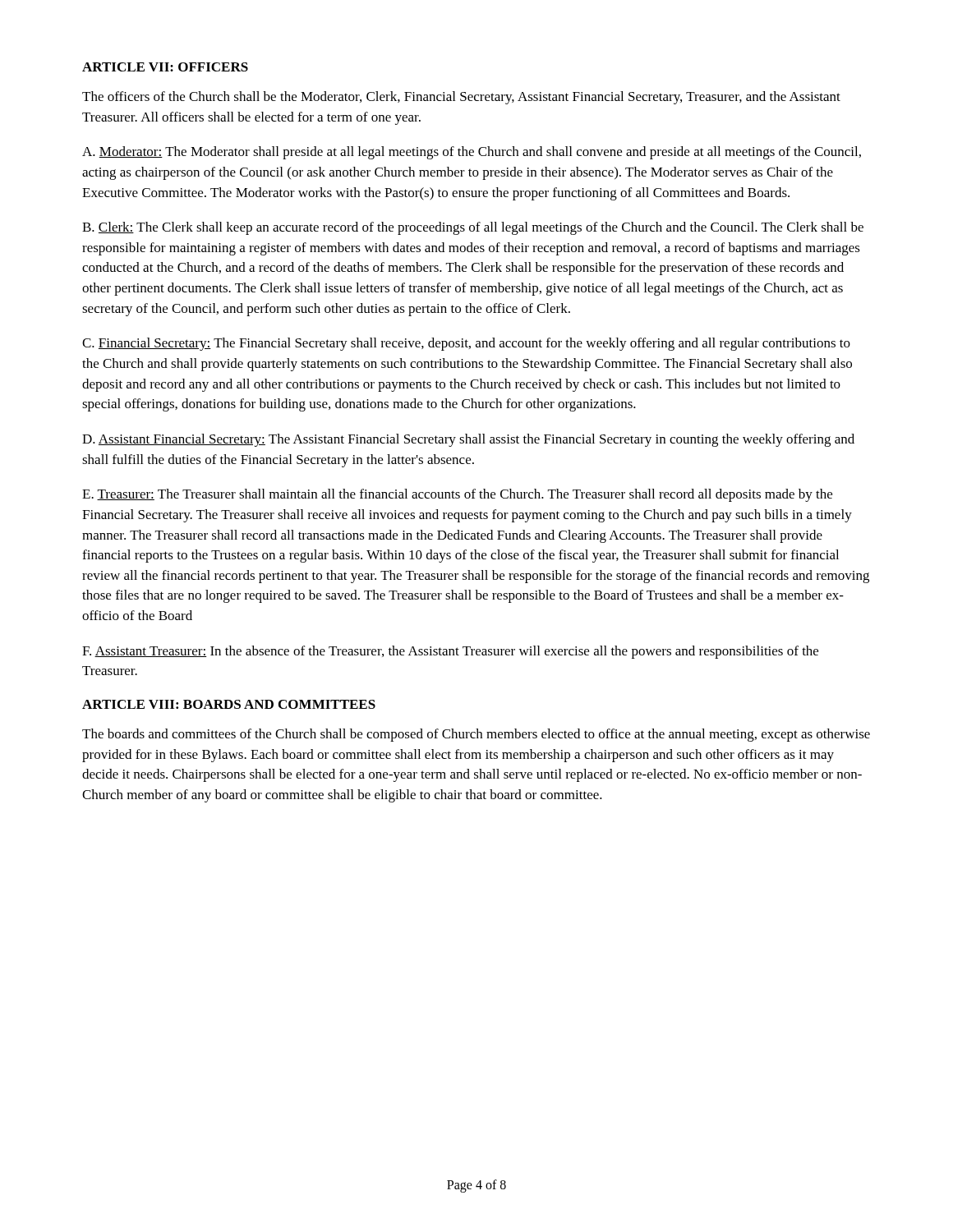Click on the region starting "ARTICLE VIII: BOARDS AND COMMITTEES"
Viewport: 953px width, 1232px height.
[x=229, y=704]
